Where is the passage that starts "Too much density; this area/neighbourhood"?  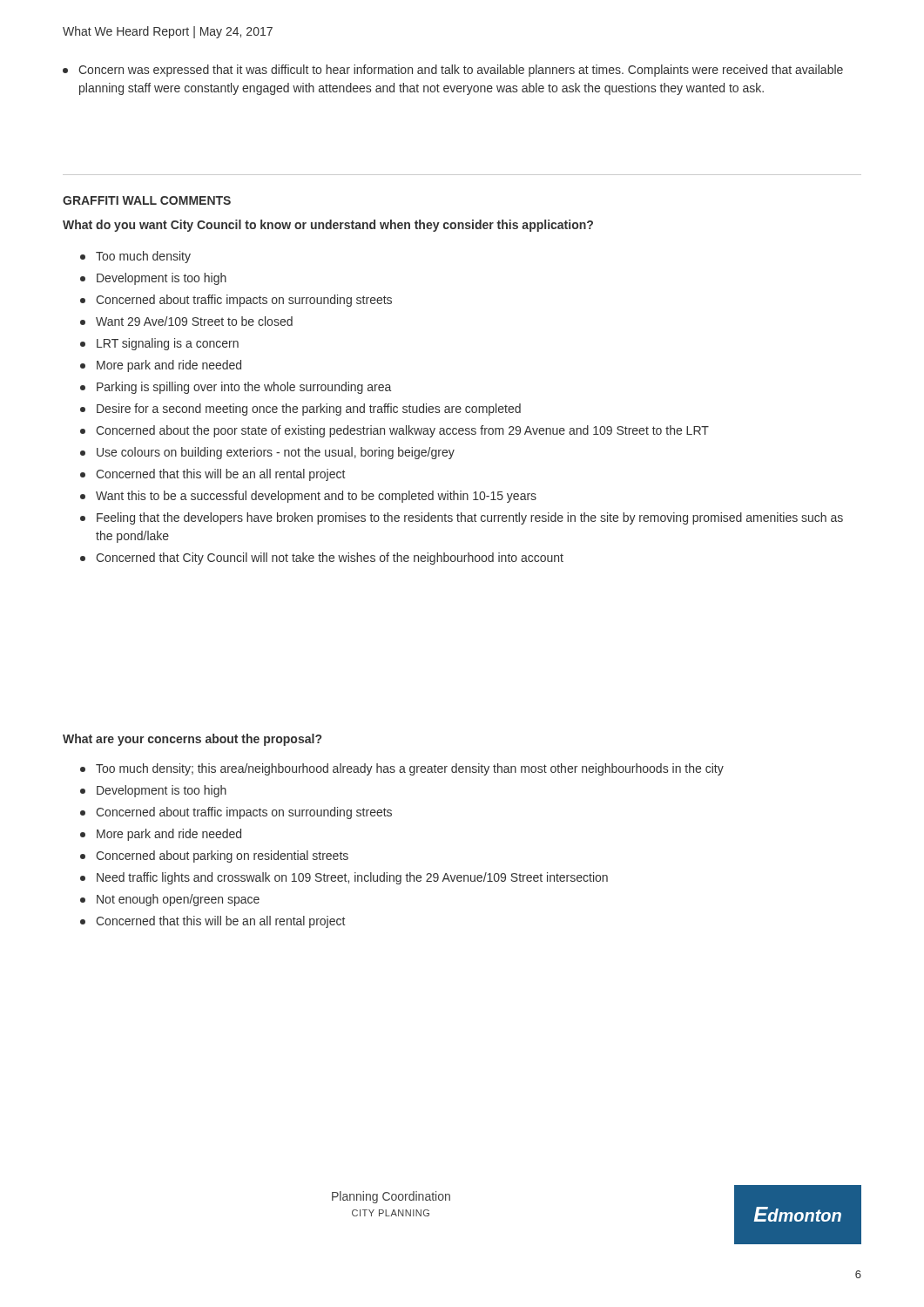(x=462, y=769)
